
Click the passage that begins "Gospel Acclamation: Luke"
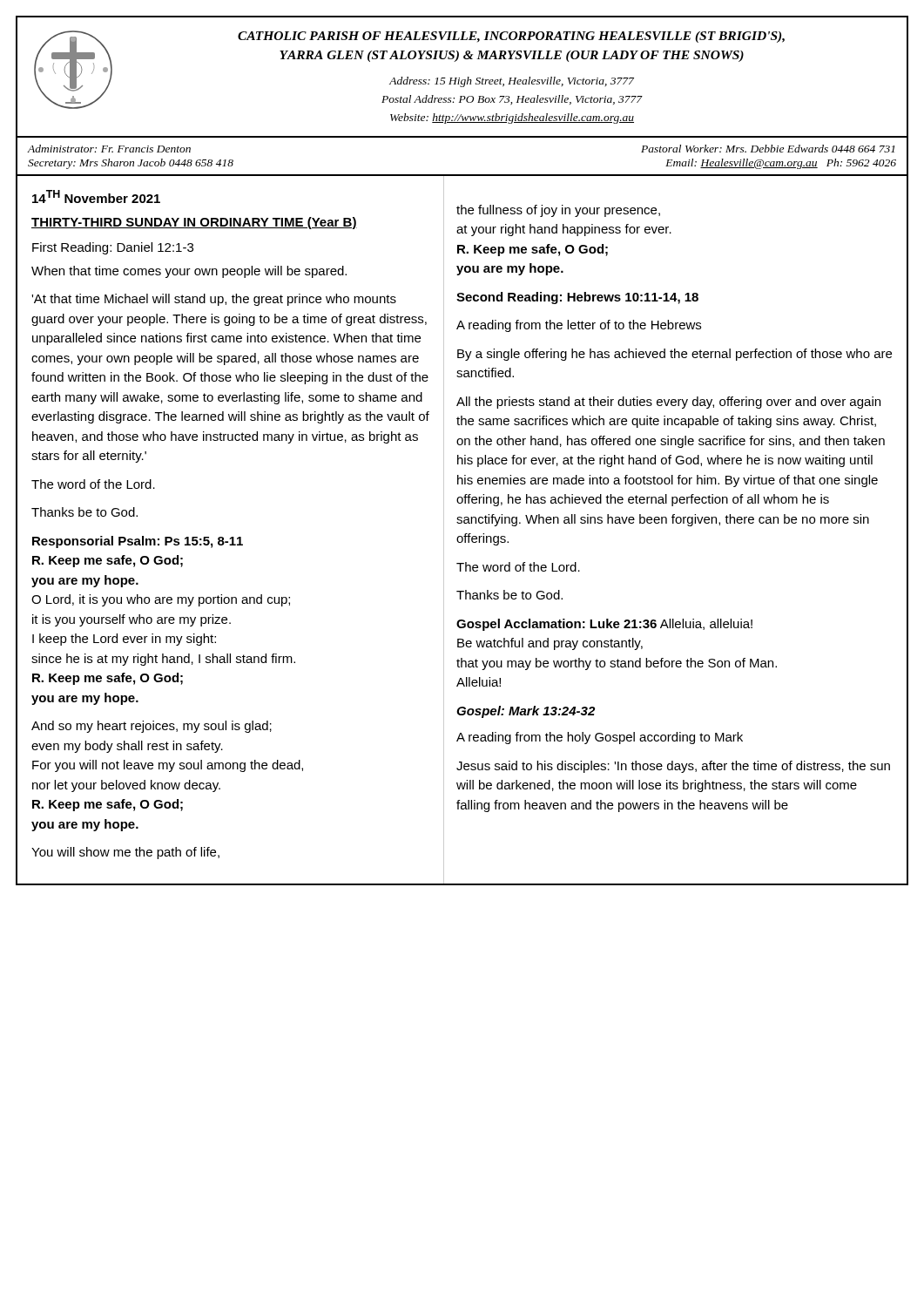coord(675,653)
